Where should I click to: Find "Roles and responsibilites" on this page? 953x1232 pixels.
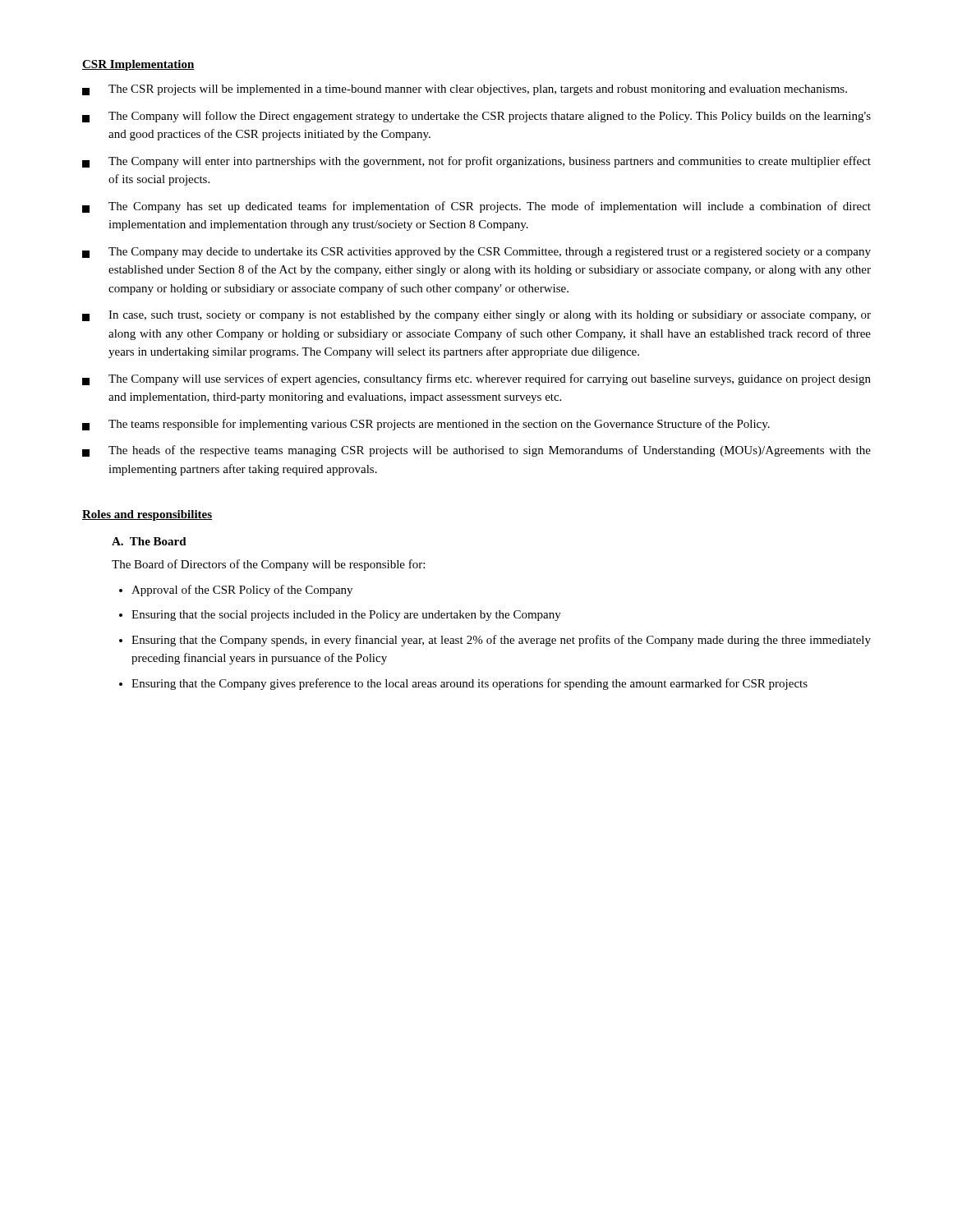(147, 514)
